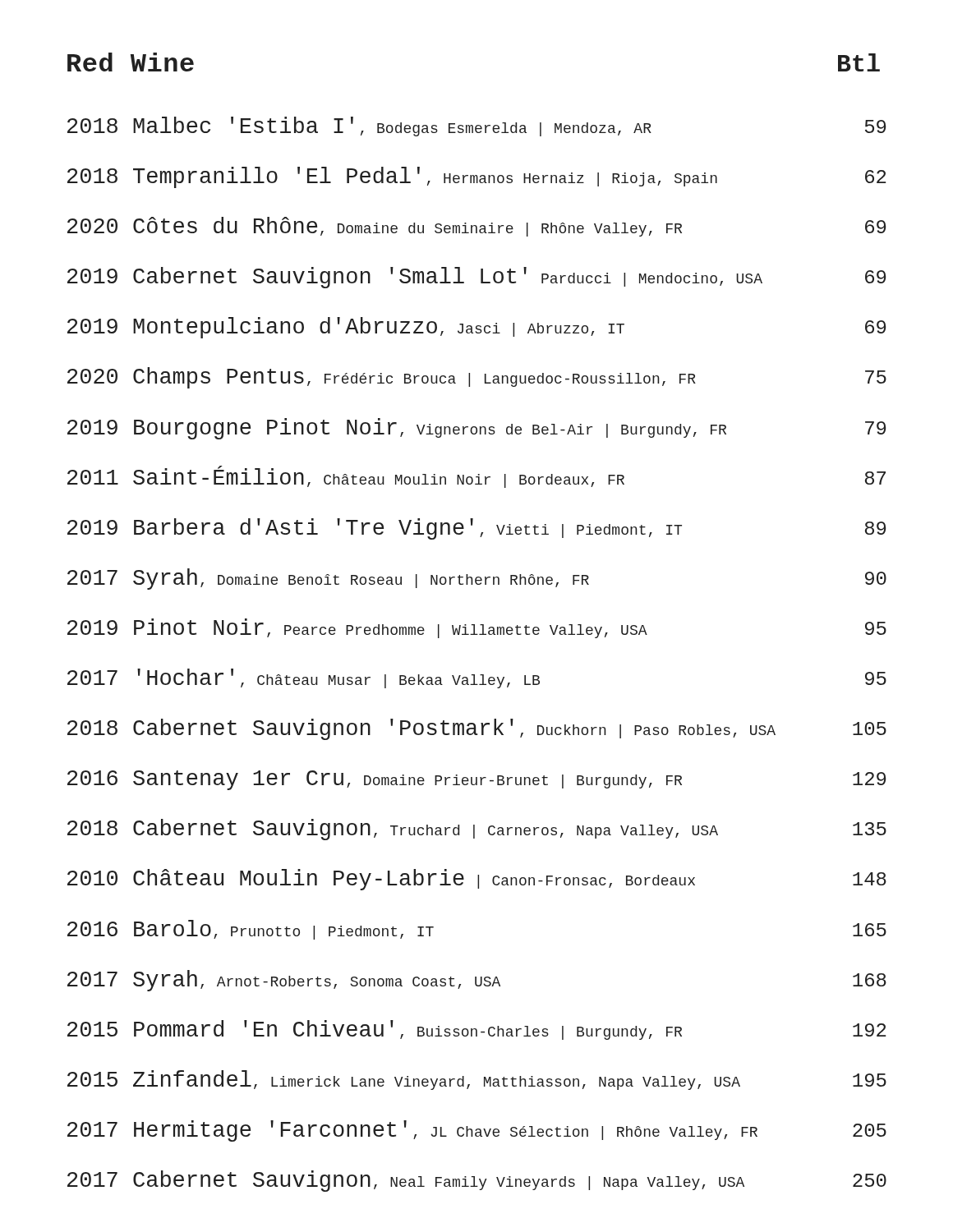Screen dimensions: 1232x953
Task: Locate the block of text that opens with "2011 Saint-Émilion, Château Moulin Noir | Bordeaux,"
Action: (476, 479)
